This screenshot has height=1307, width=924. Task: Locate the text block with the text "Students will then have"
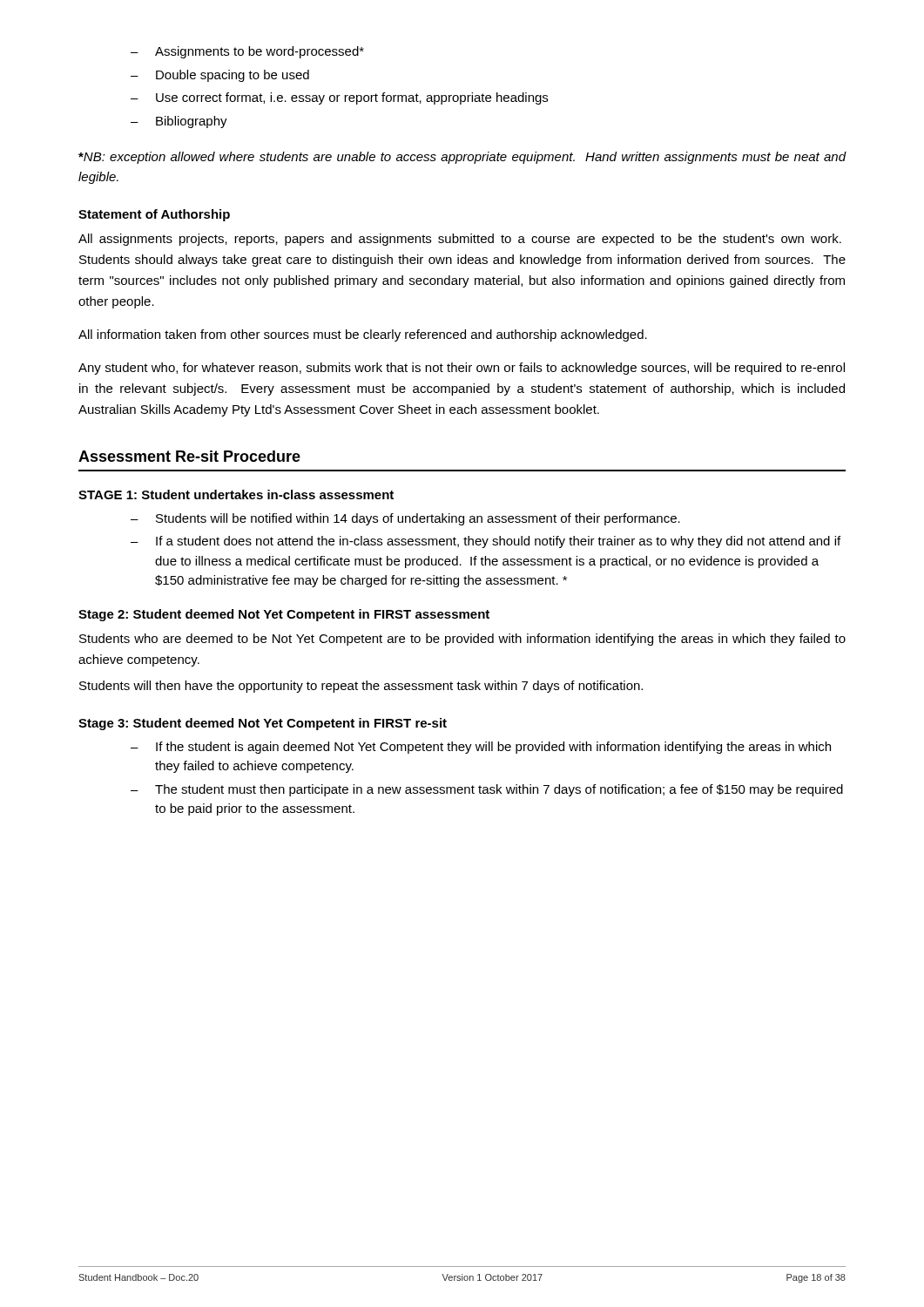click(361, 685)
